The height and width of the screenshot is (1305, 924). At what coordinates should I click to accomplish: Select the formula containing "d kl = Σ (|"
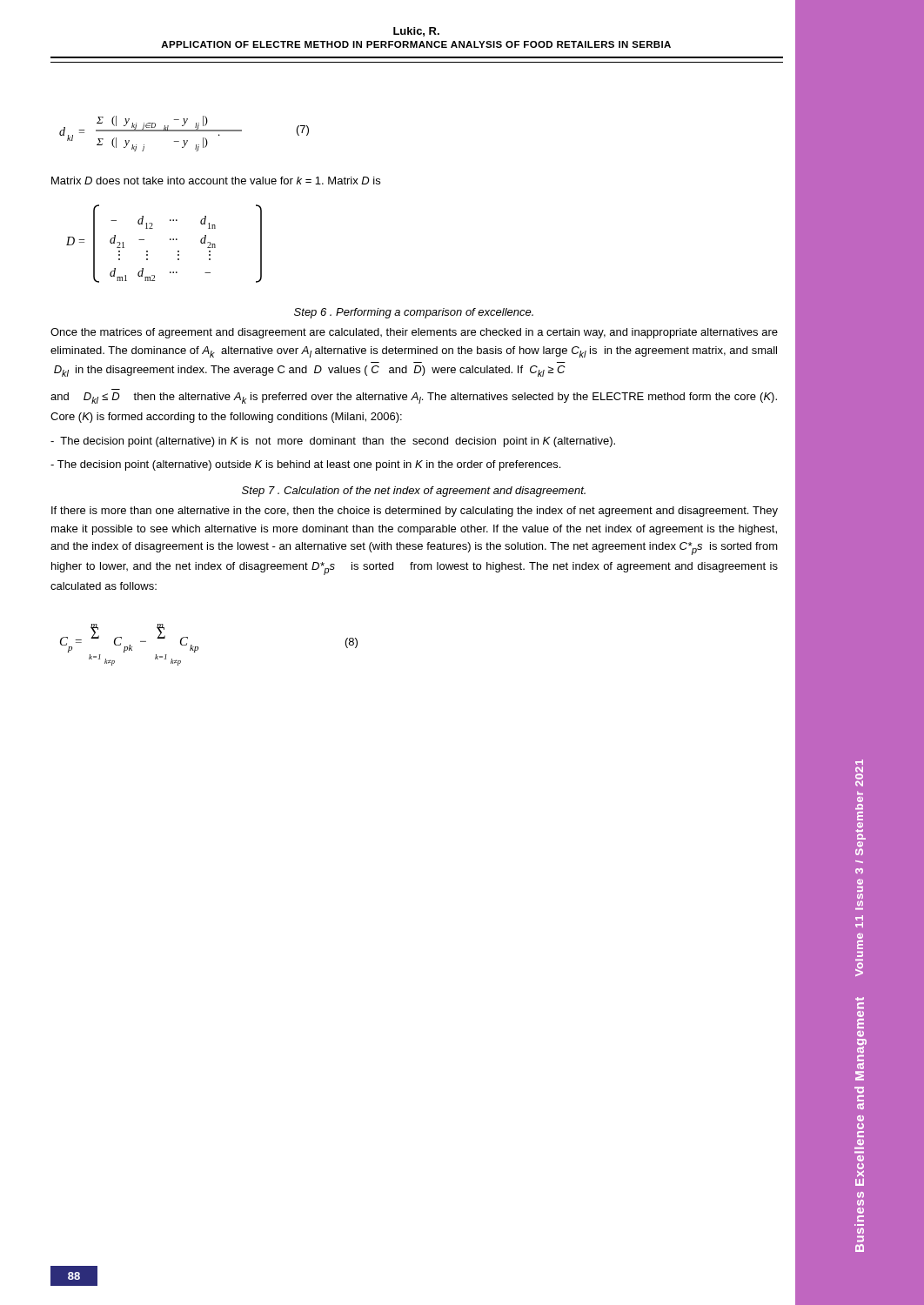[x=184, y=129]
